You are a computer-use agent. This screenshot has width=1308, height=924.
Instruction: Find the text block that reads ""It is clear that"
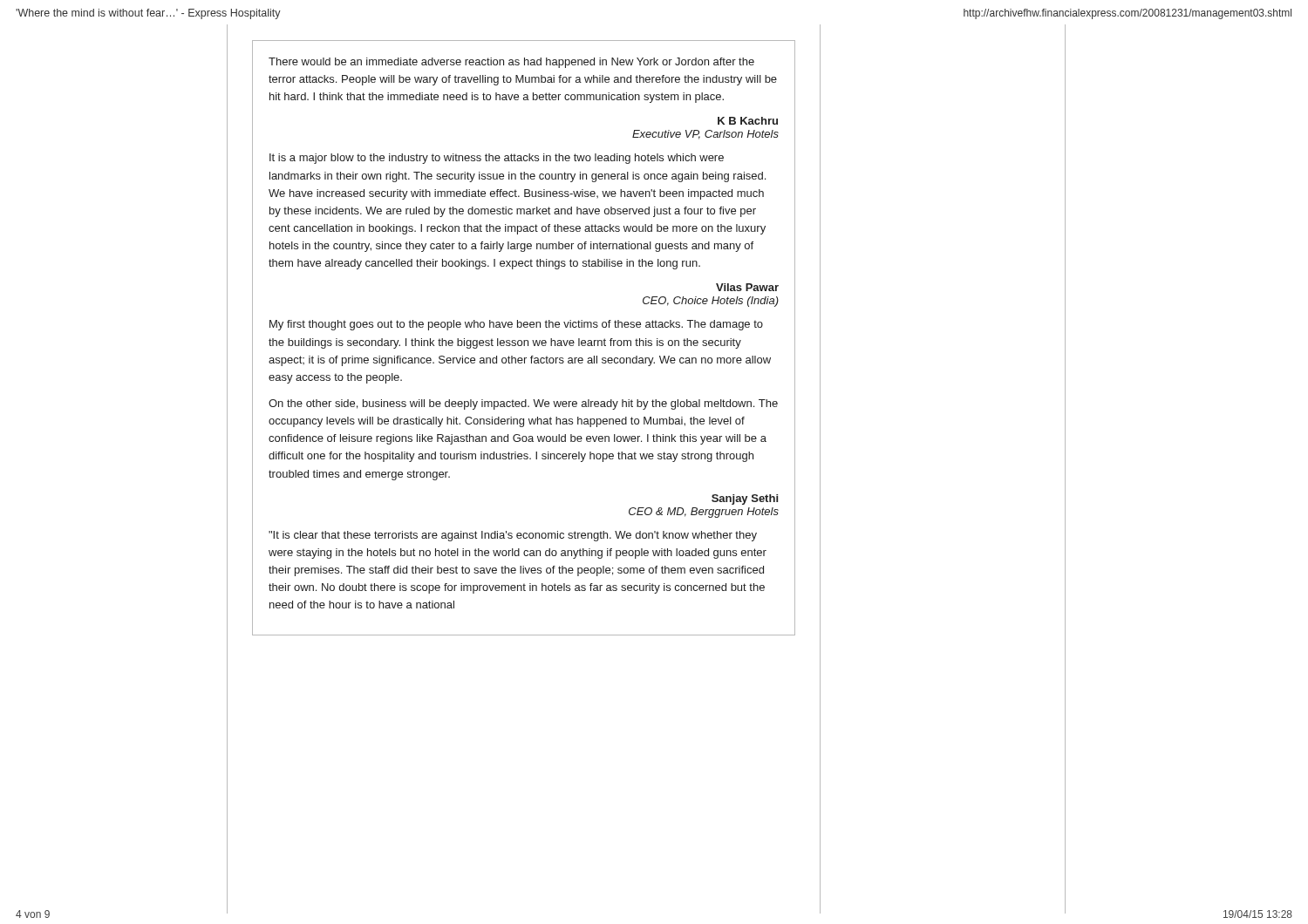coord(518,570)
